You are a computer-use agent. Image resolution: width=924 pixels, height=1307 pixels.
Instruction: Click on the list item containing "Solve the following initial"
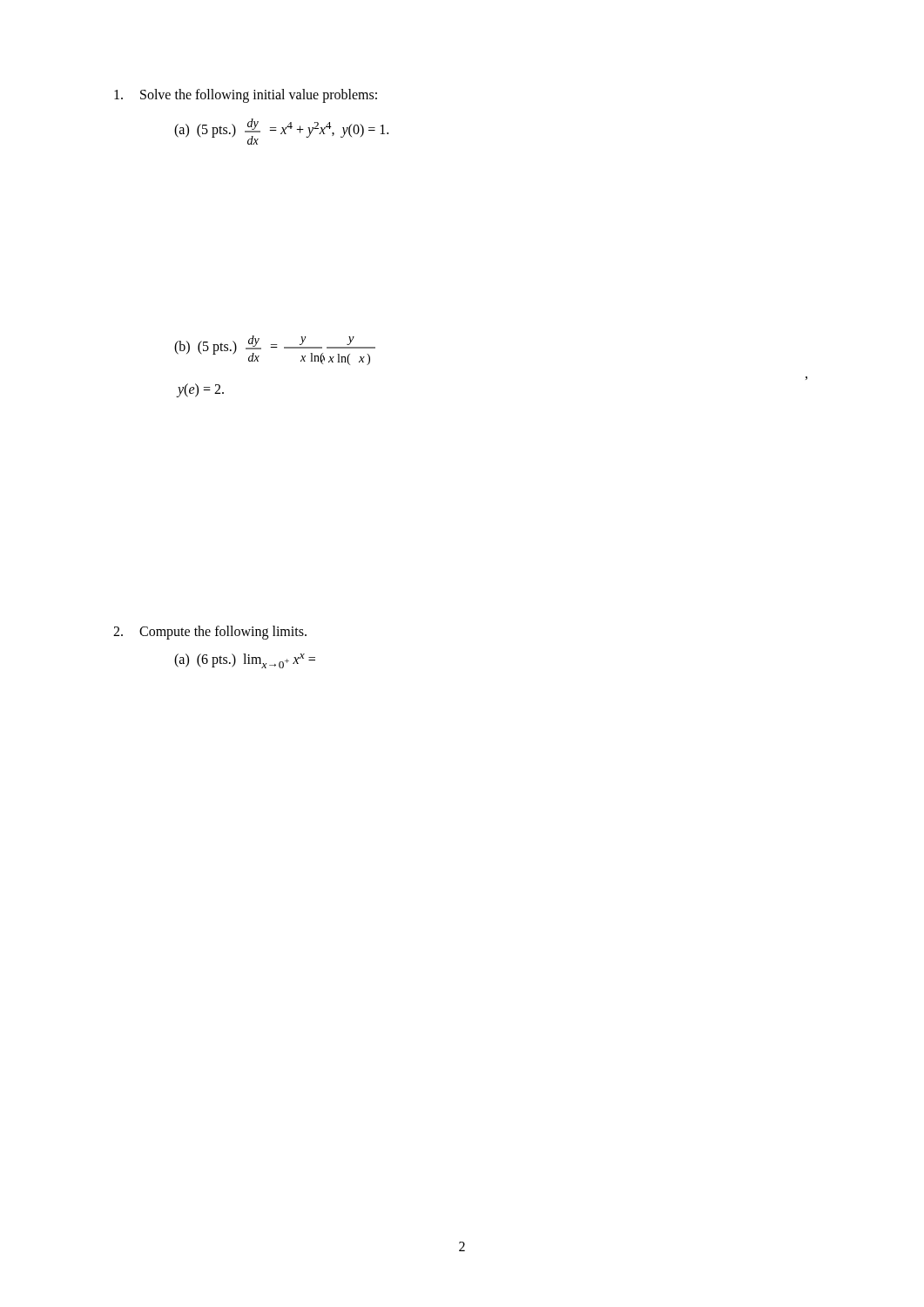point(246,95)
